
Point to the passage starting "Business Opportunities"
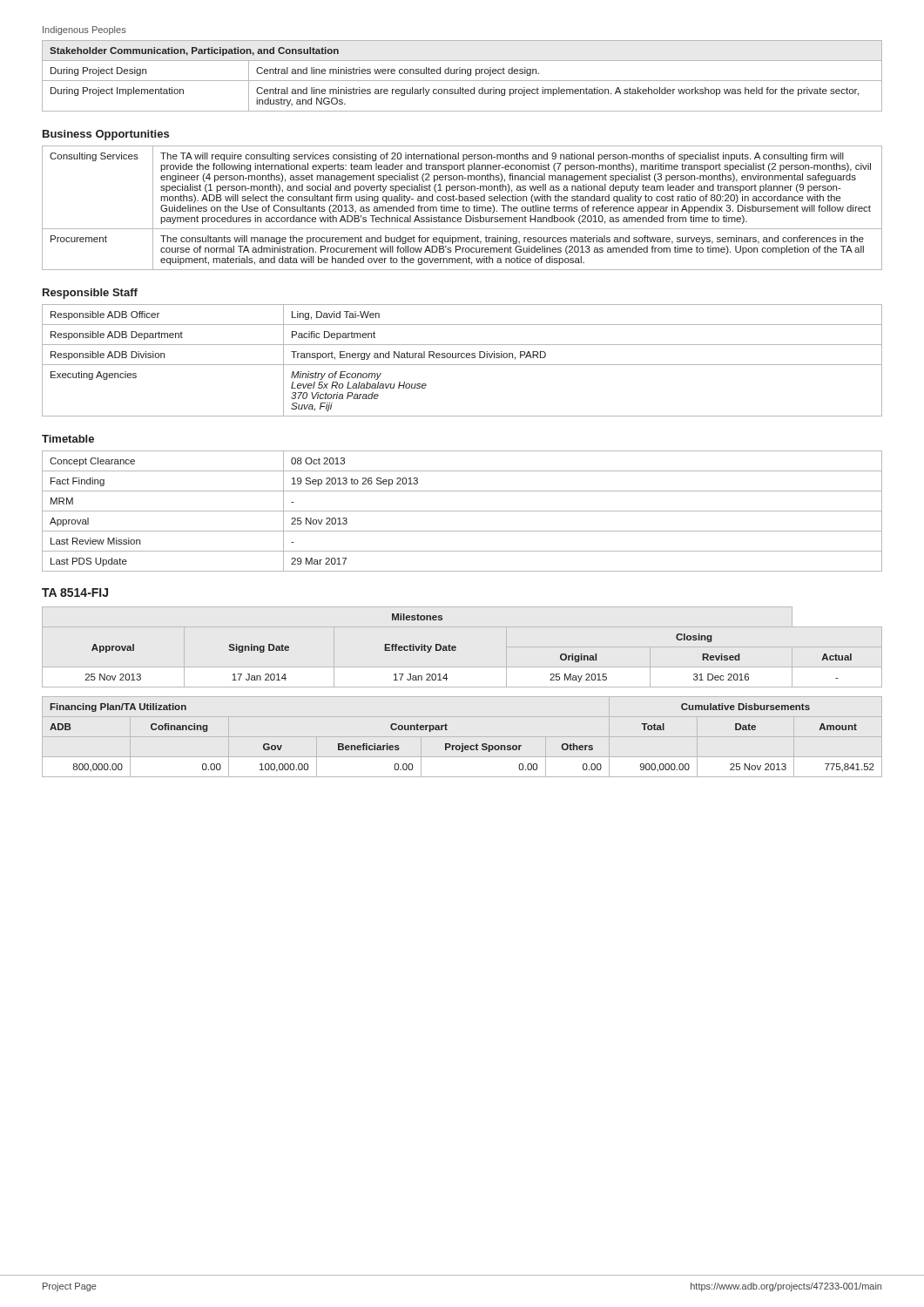(x=106, y=134)
